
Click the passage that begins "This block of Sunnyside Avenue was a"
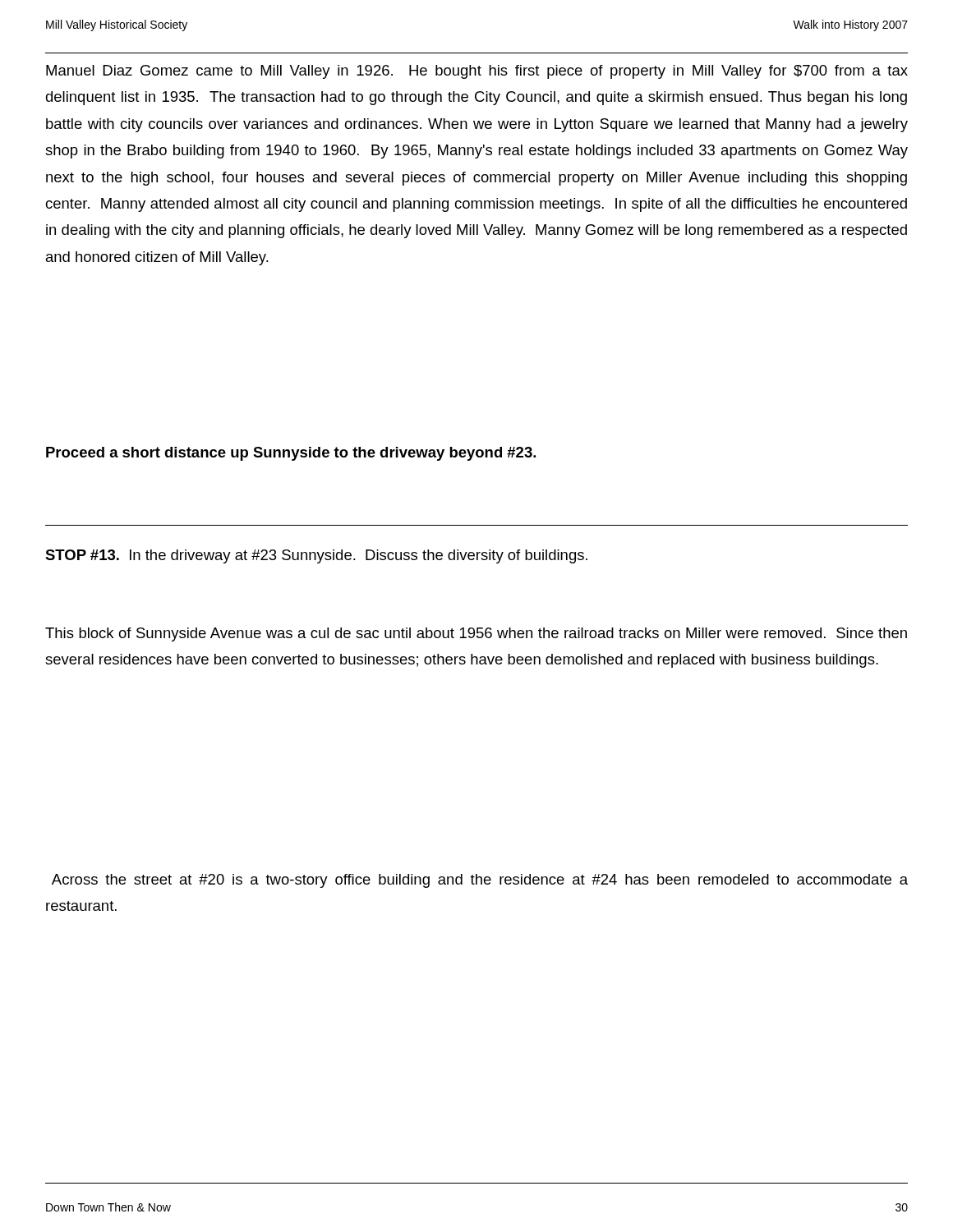click(x=476, y=646)
